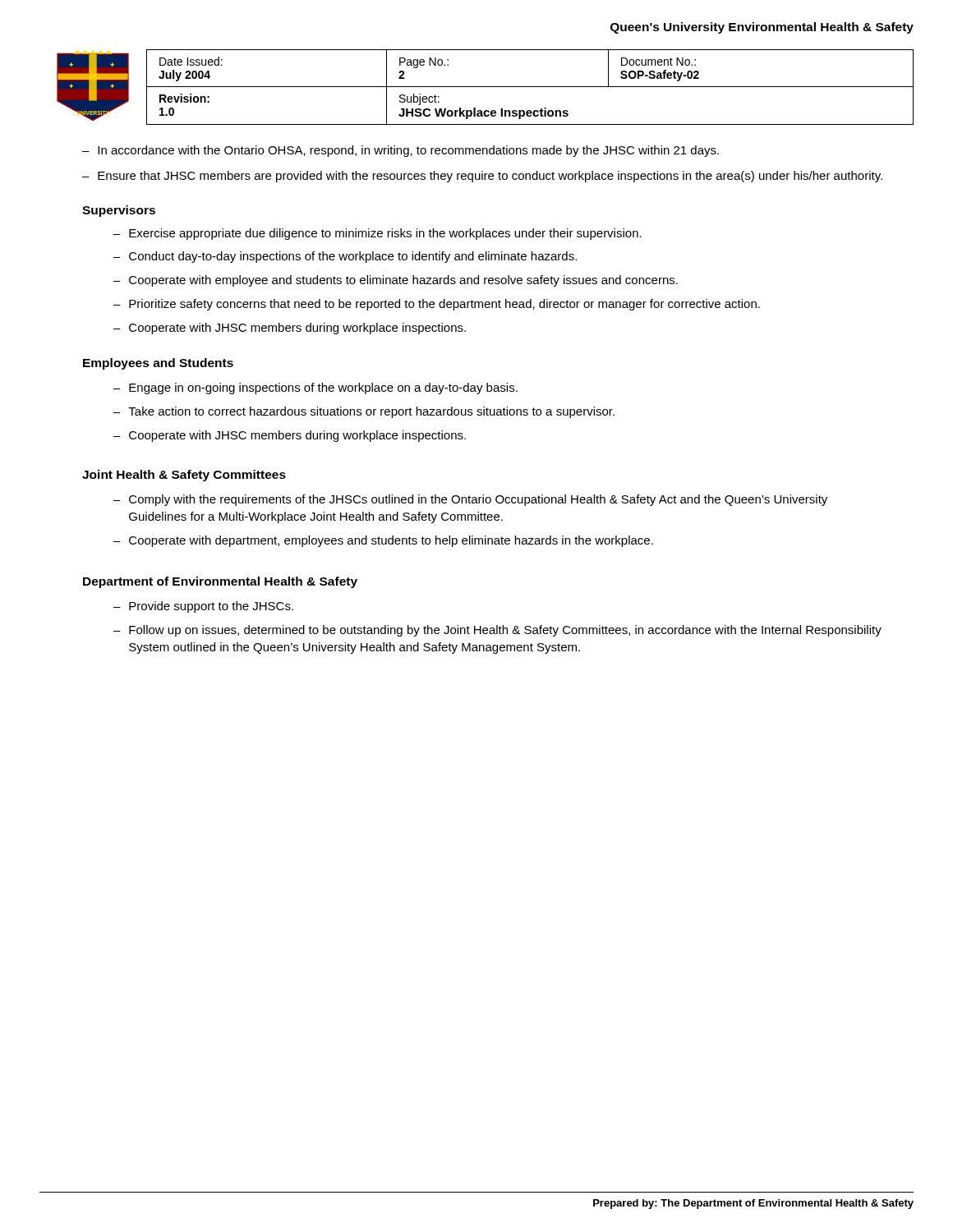This screenshot has width=953, height=1232.
Task: Select the list item that reads "– Follow up"
Action: tap(500, 638)
